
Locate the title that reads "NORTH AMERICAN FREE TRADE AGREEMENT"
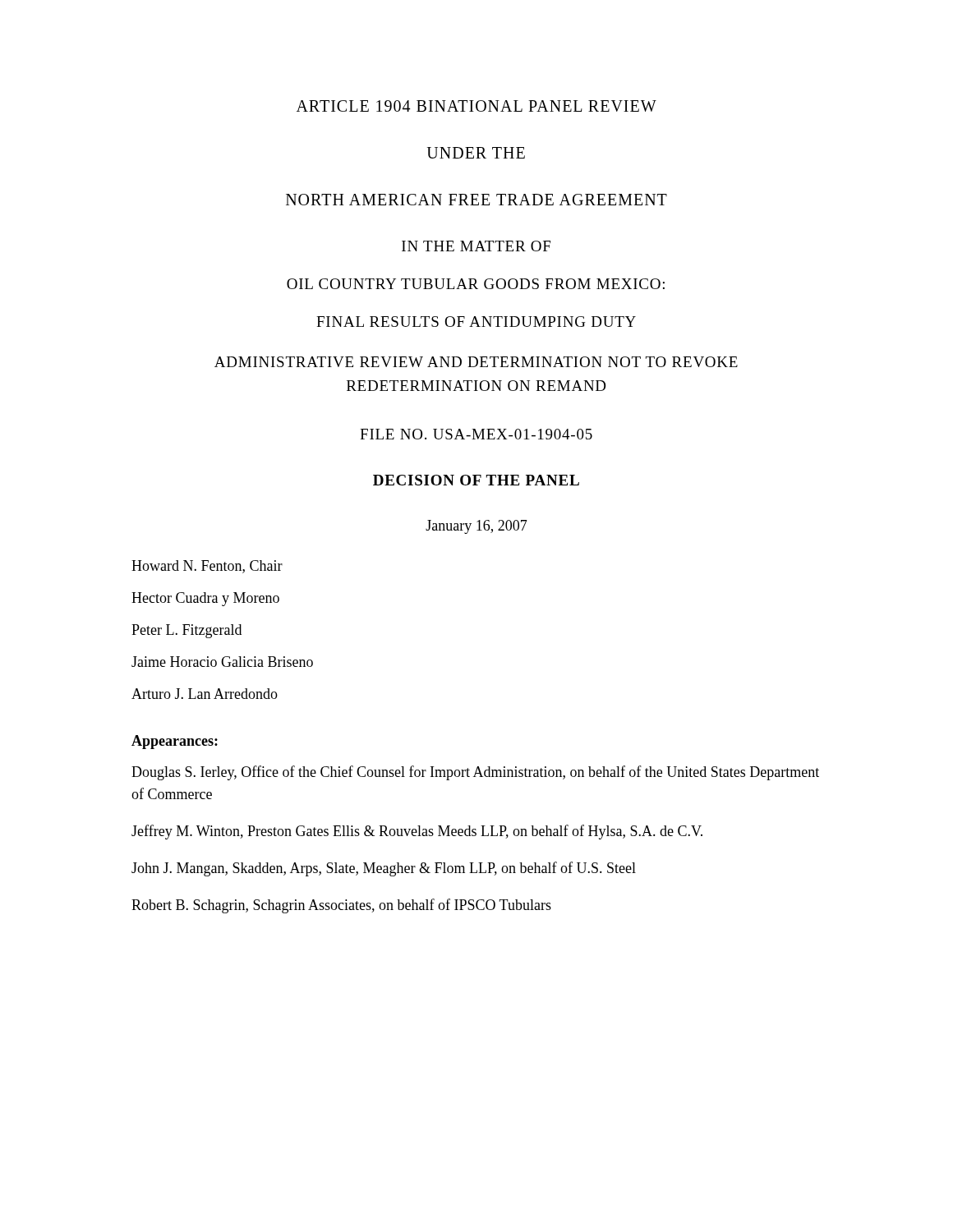click(x=476, y=200)
